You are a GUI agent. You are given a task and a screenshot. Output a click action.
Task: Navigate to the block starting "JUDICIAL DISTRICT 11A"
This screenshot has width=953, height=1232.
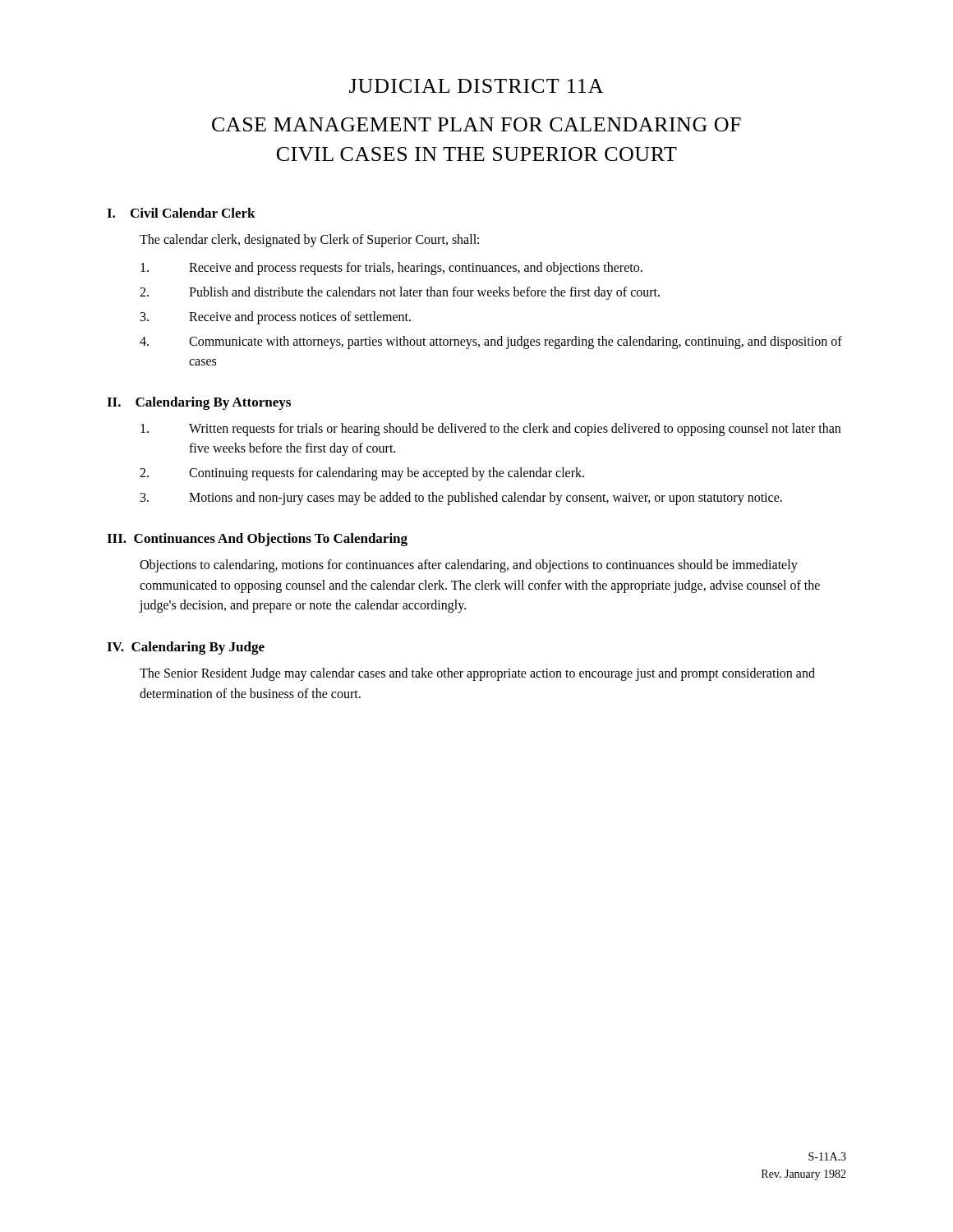pyautogui.click(x=476, y=86)
